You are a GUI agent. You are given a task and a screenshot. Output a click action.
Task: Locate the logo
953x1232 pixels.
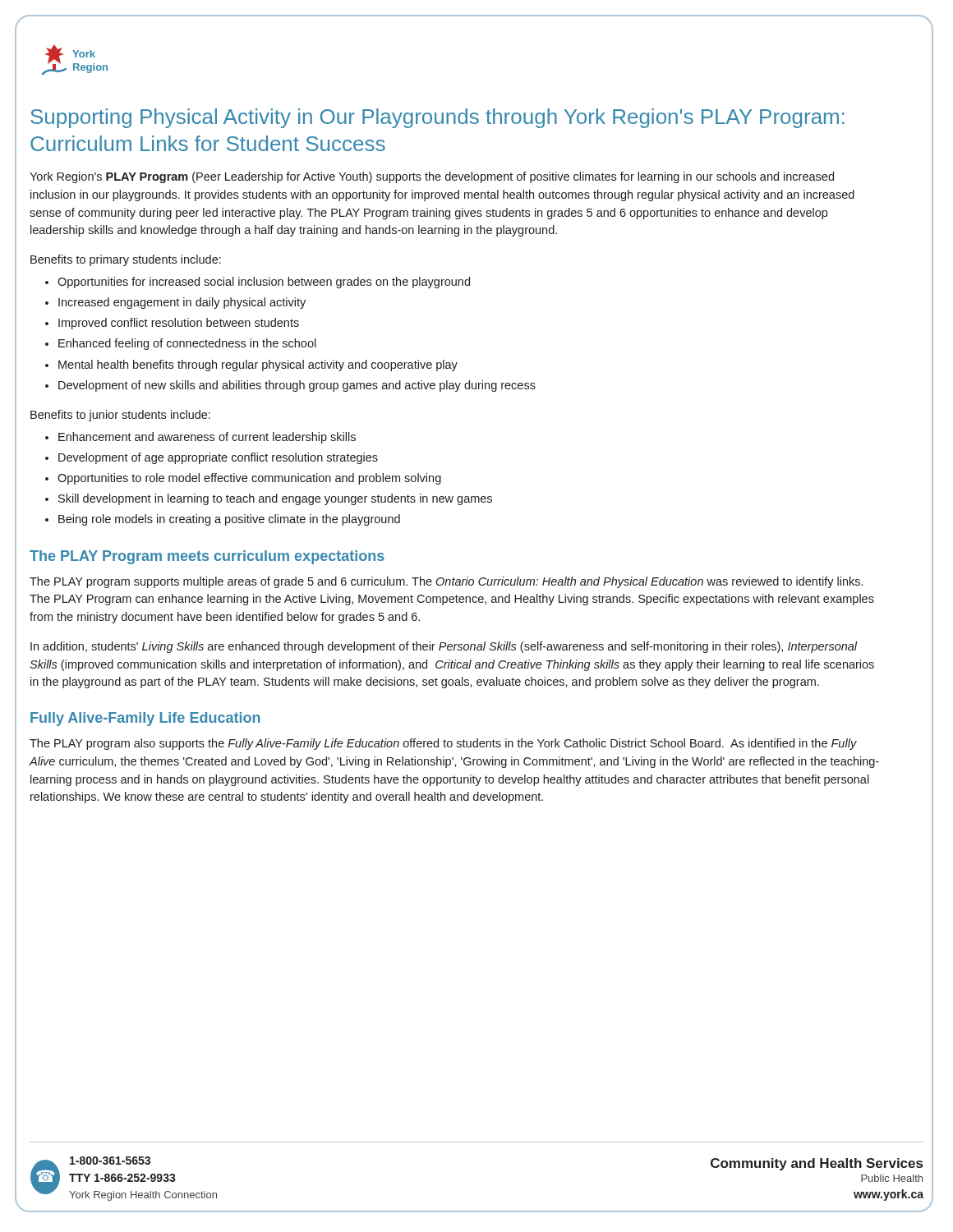pos(476,64)
